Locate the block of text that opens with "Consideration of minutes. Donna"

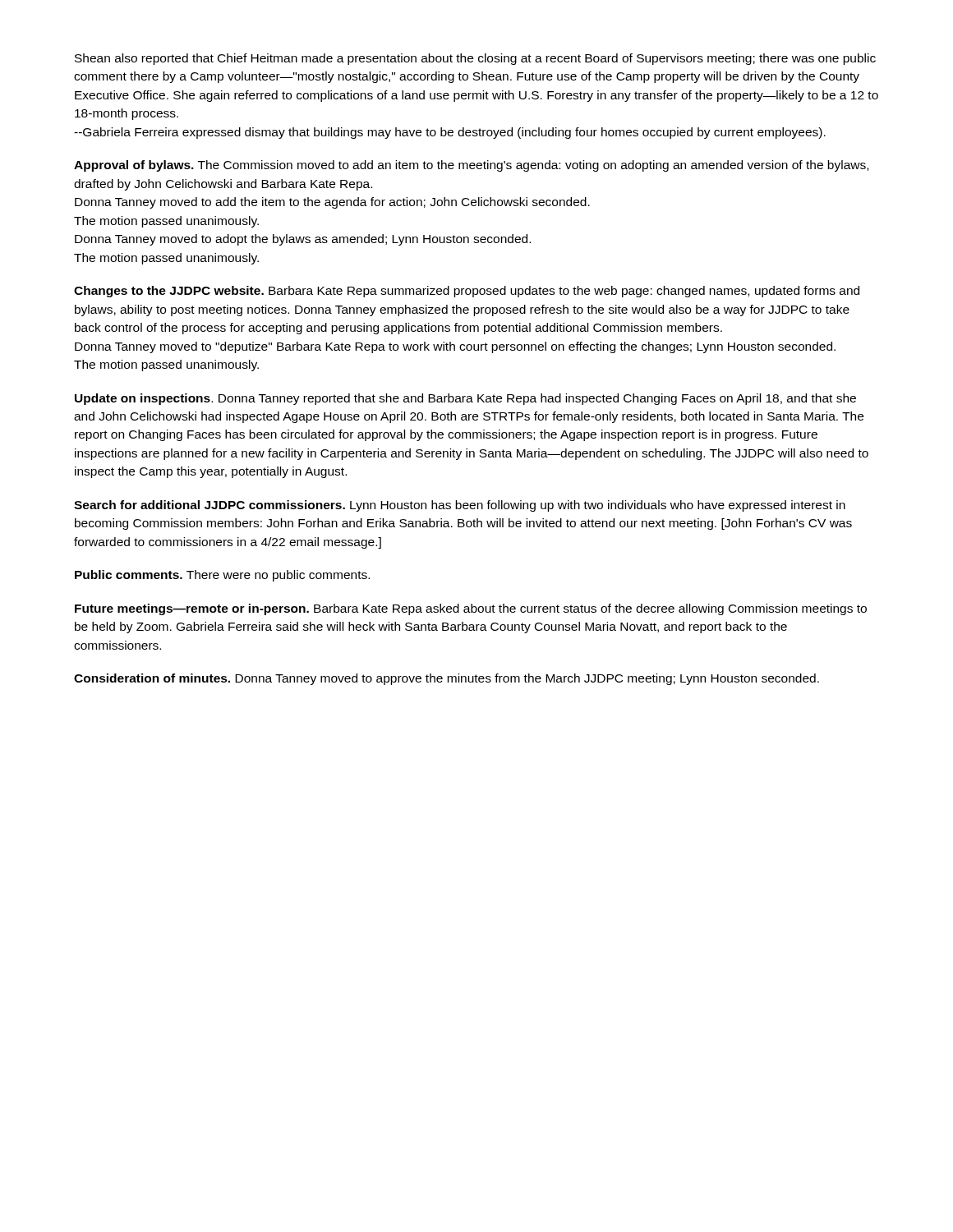tap(447, 678)
